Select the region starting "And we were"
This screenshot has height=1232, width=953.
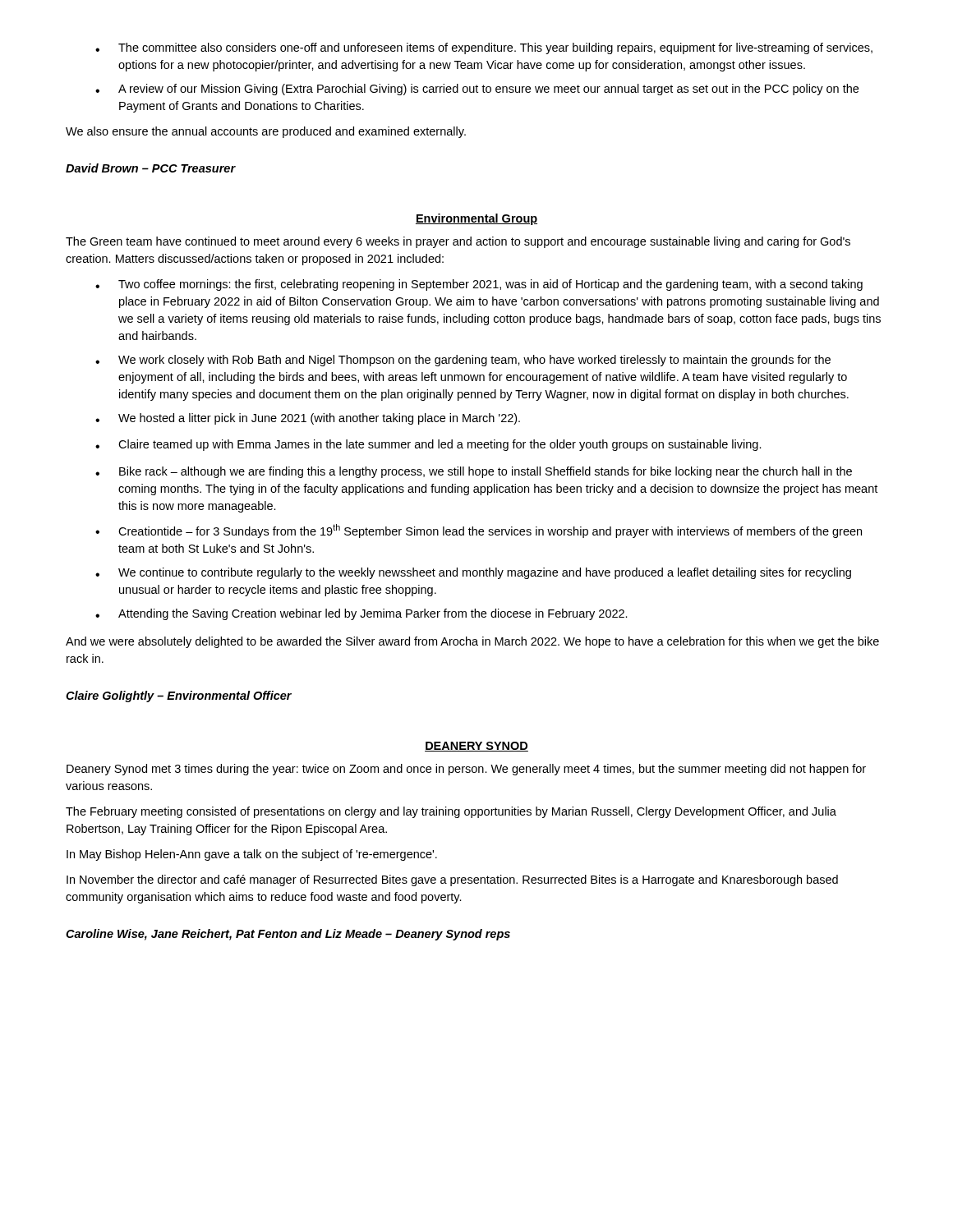473,650
